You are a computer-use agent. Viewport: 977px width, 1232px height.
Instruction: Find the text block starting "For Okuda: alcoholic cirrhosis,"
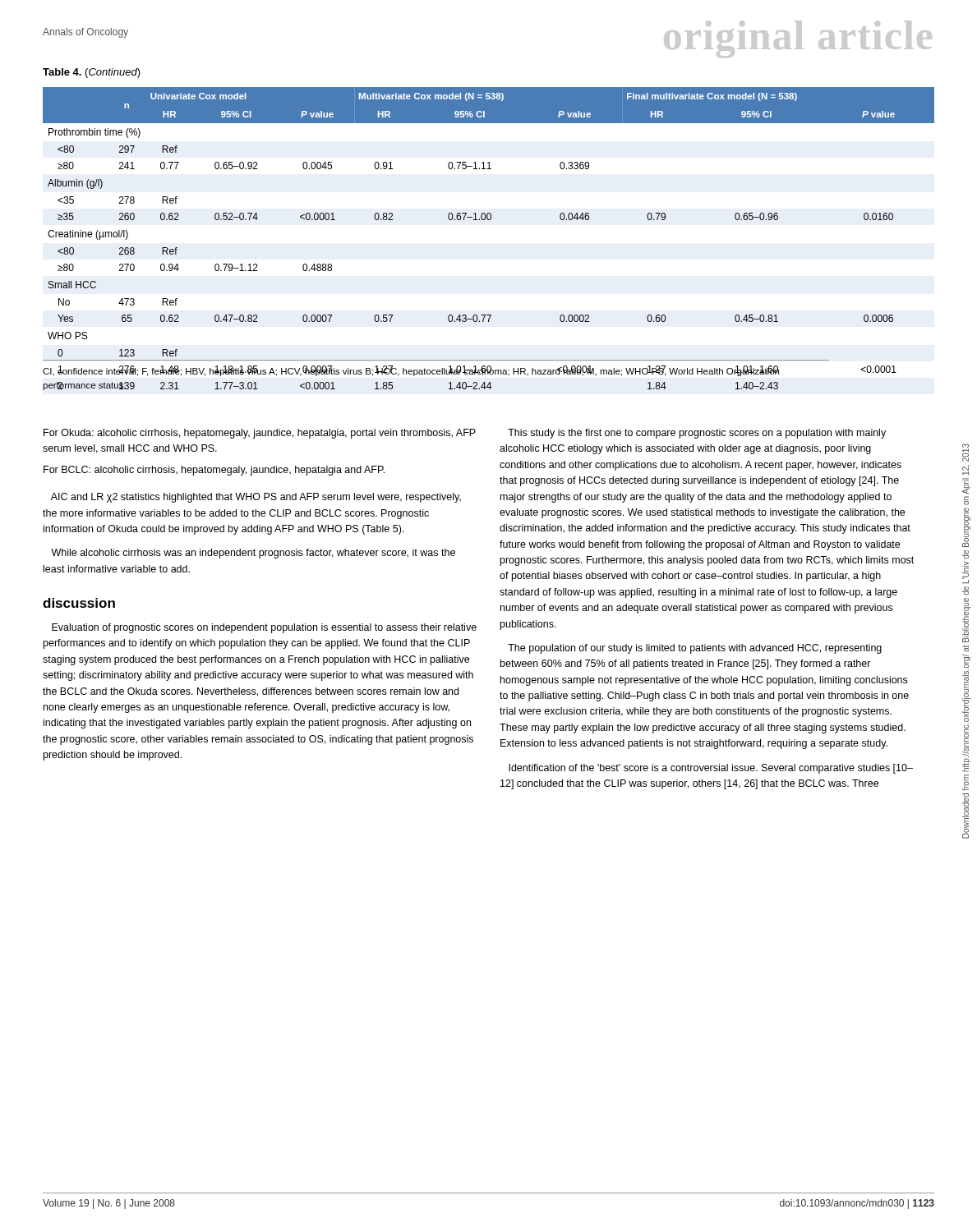tap(259, 441)
